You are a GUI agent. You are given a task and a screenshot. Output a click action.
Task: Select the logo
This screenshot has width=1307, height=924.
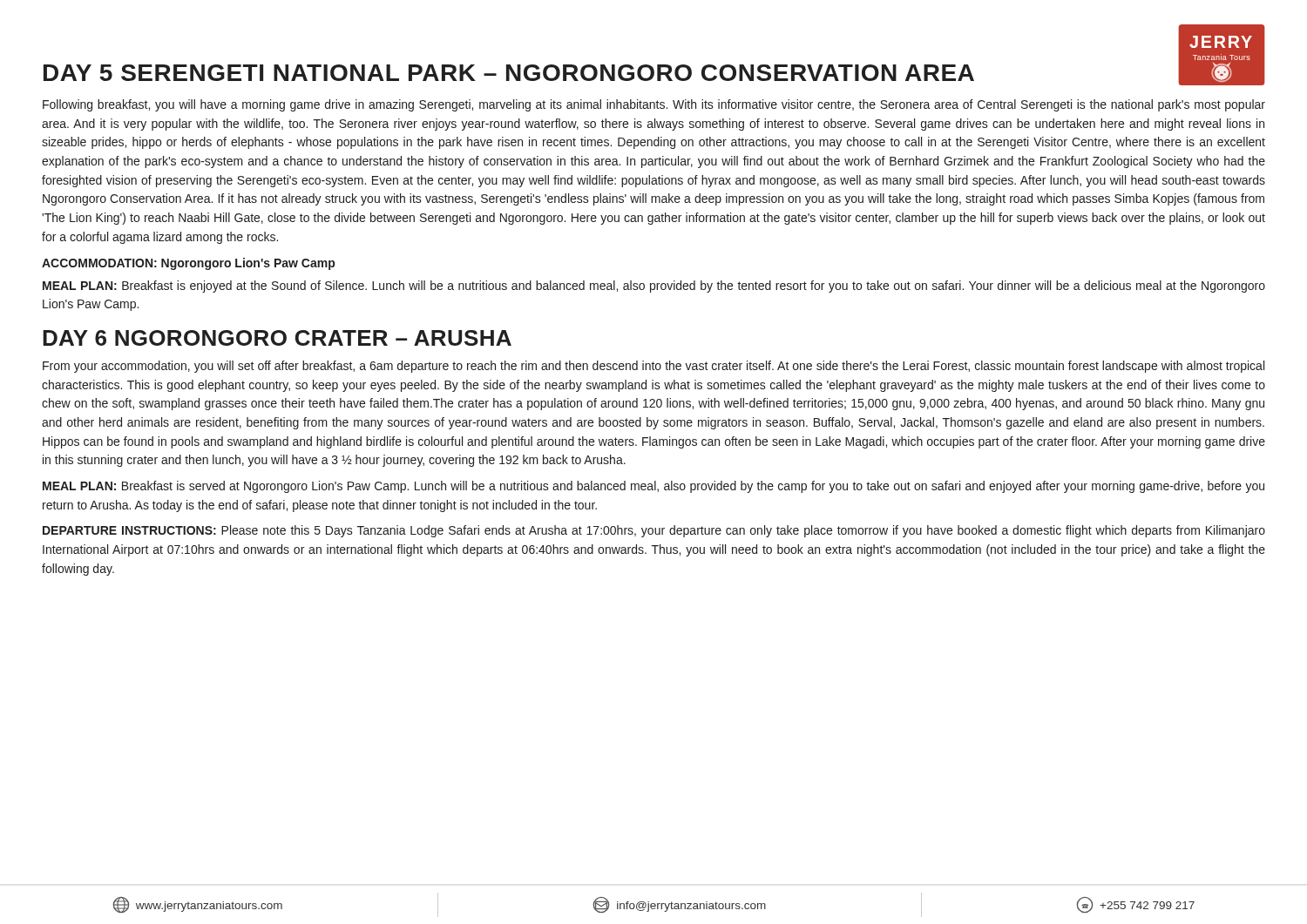coord(1222,55)
